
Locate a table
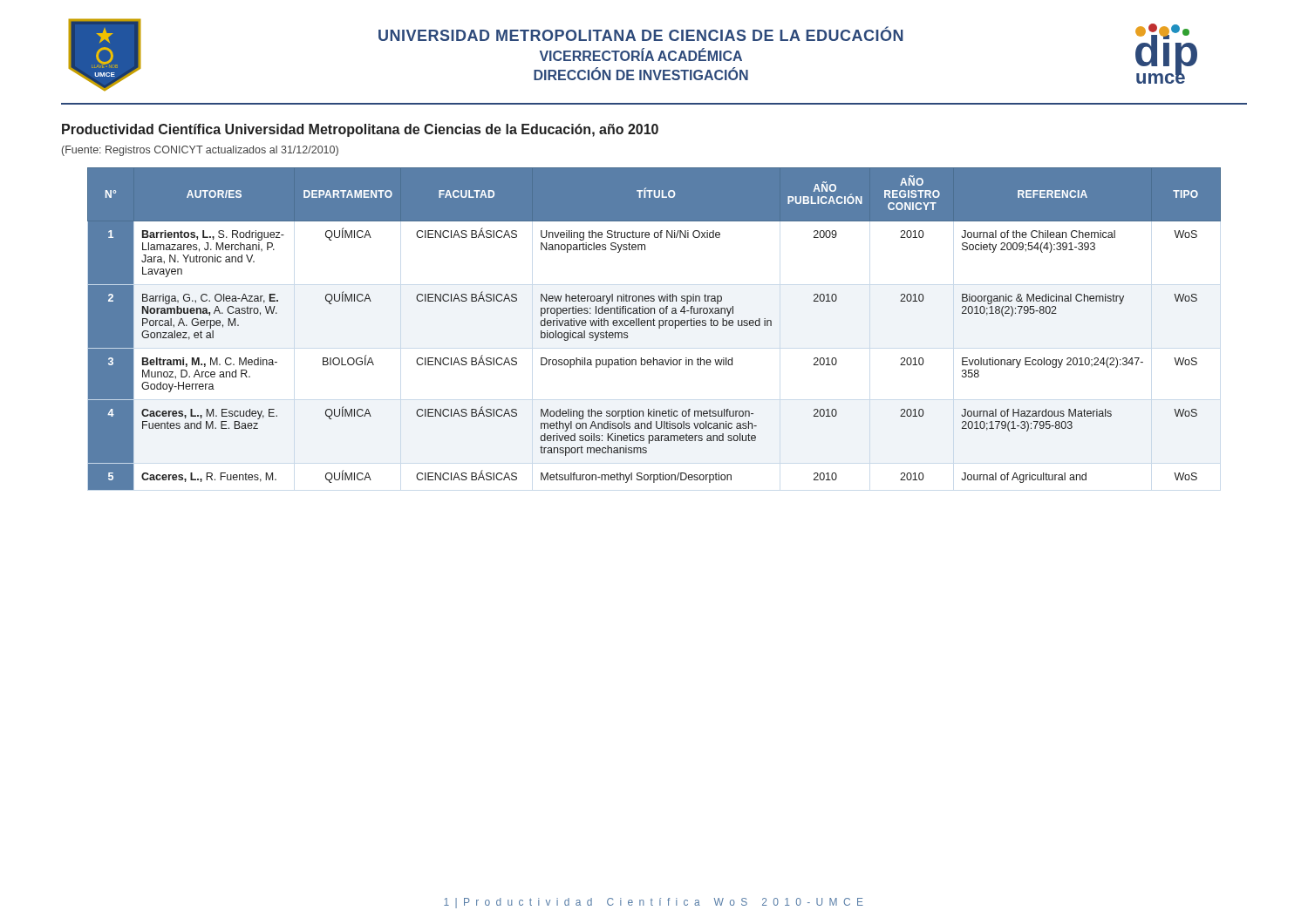coord(654,329)
